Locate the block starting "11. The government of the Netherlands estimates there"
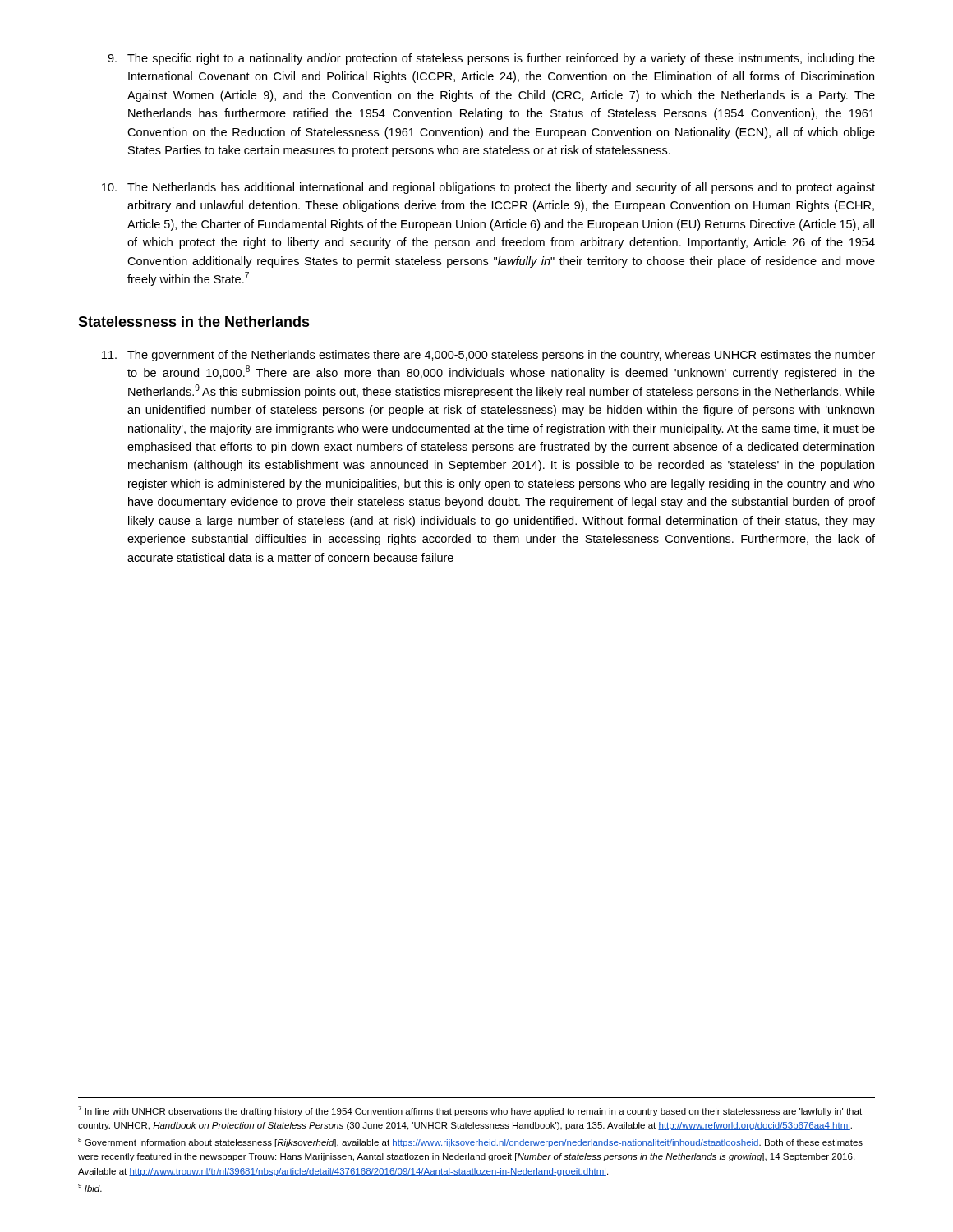 click(x=476, y=456)
